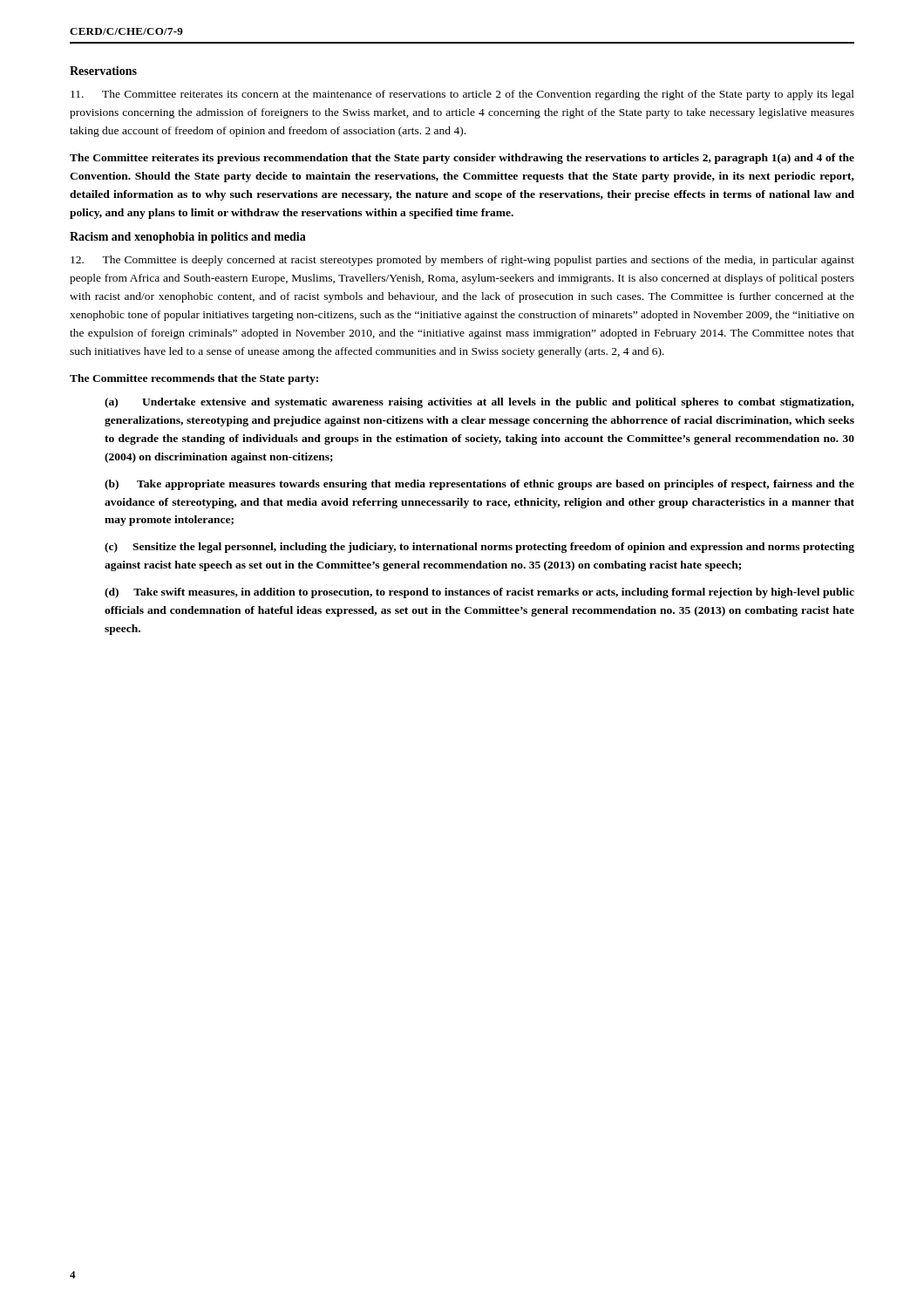
Task: Point to the passage starting "The Committee is deeply"
Action: [462, 305]
